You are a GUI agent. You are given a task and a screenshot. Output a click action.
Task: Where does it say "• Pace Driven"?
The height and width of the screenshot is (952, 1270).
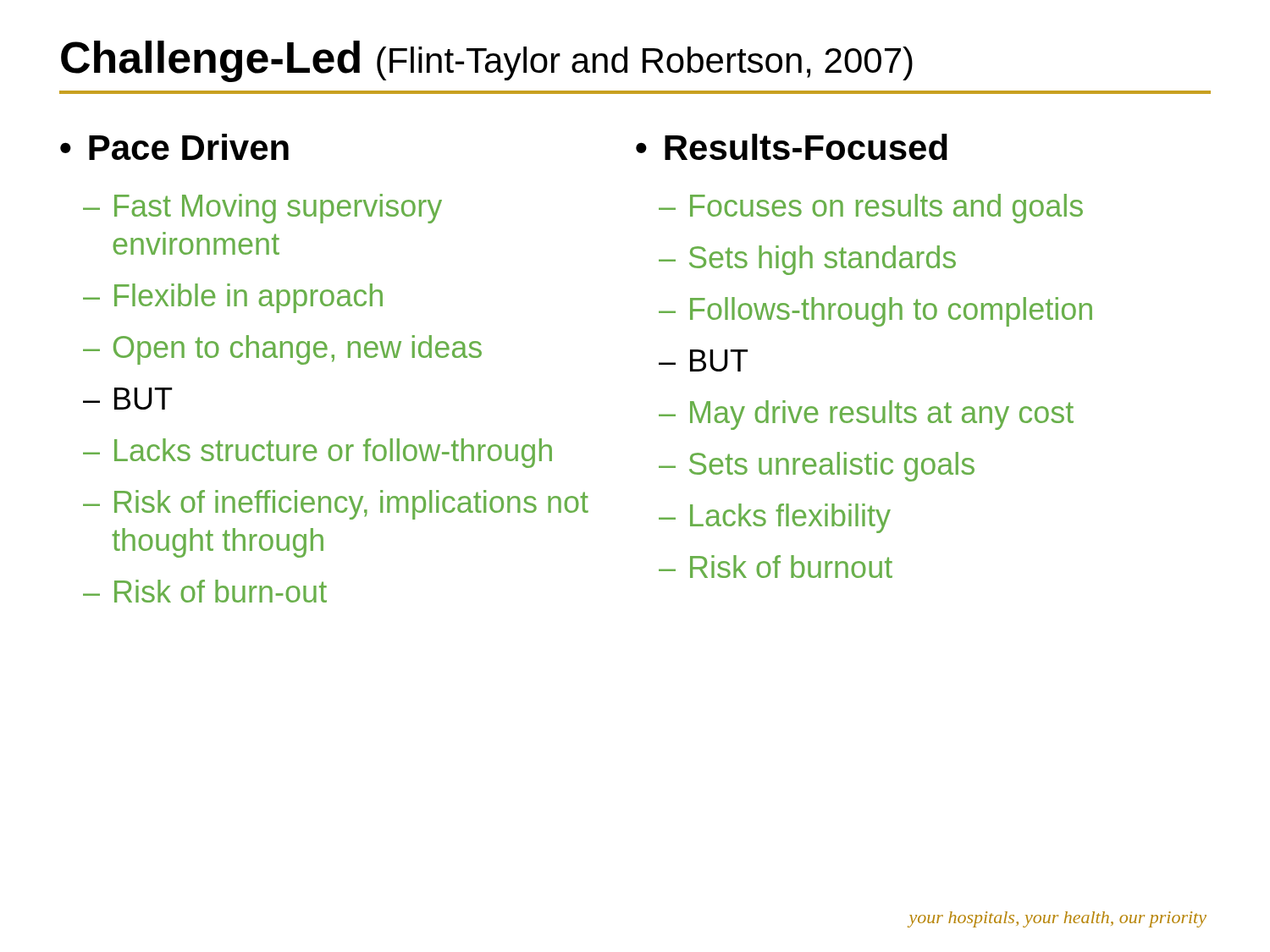pyautogui.click(x=175, y=148)
